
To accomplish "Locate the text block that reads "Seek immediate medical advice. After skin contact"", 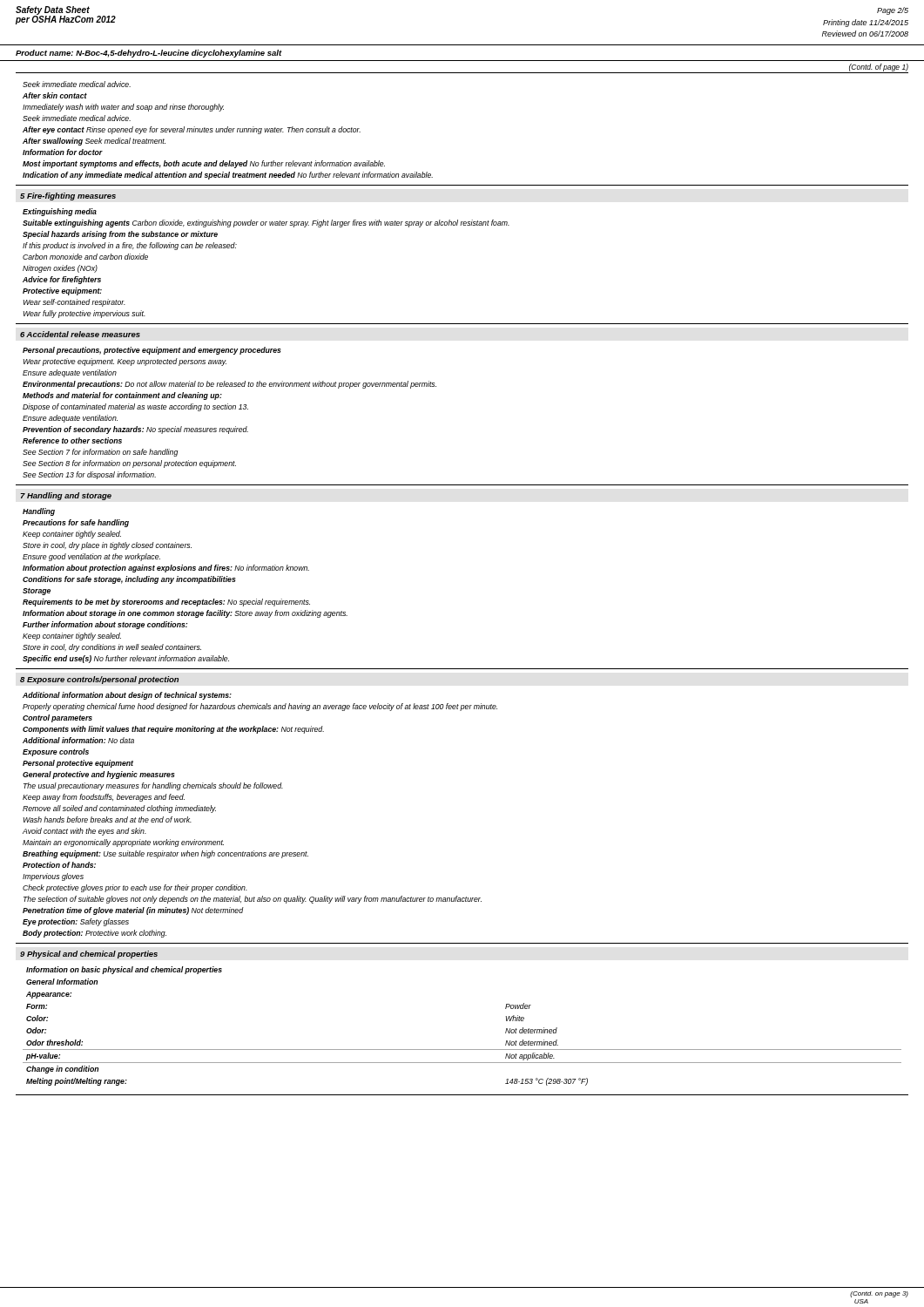I will (77, 84).
